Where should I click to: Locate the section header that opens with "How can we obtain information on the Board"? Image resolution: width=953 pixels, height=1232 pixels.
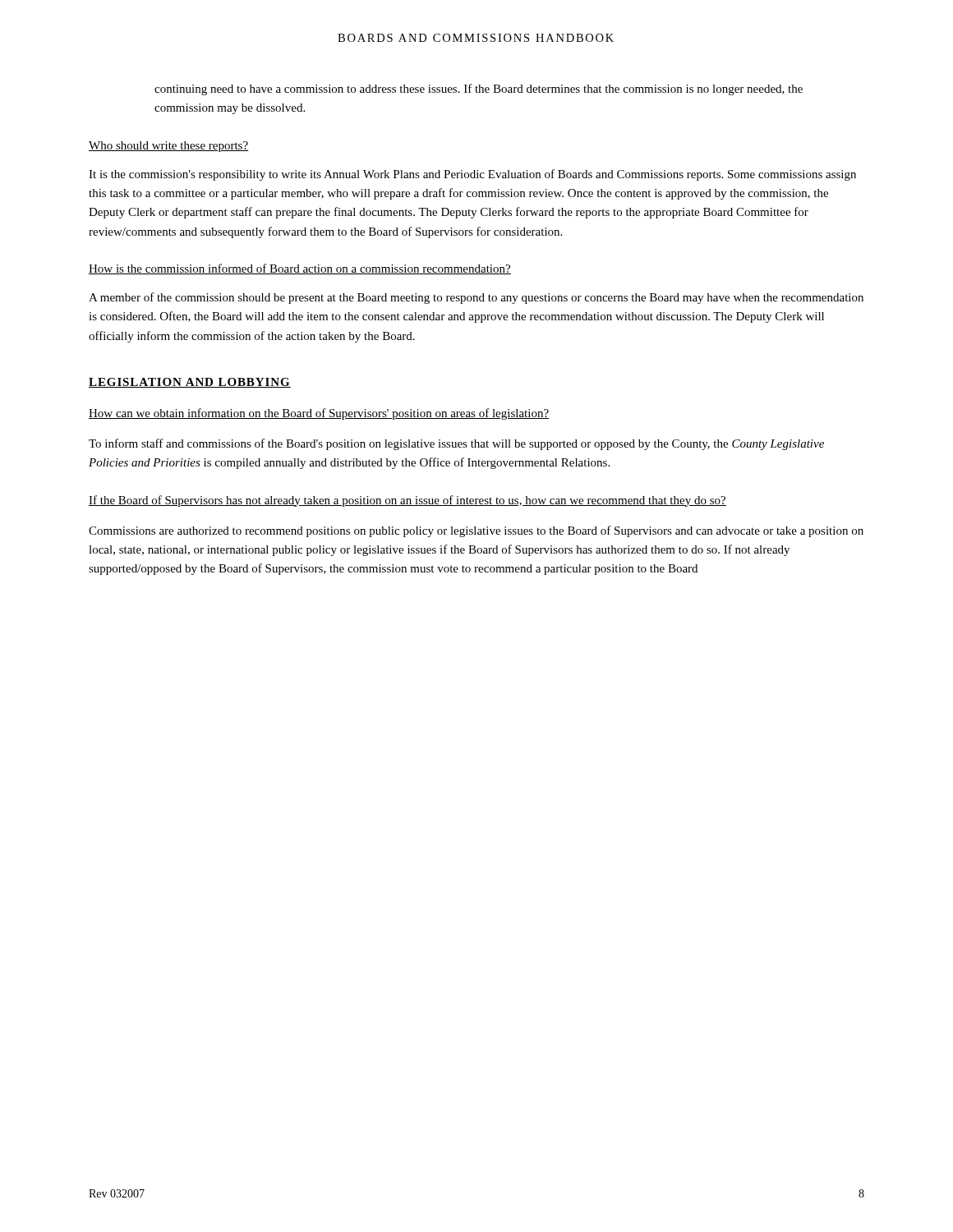pos(319,413)
